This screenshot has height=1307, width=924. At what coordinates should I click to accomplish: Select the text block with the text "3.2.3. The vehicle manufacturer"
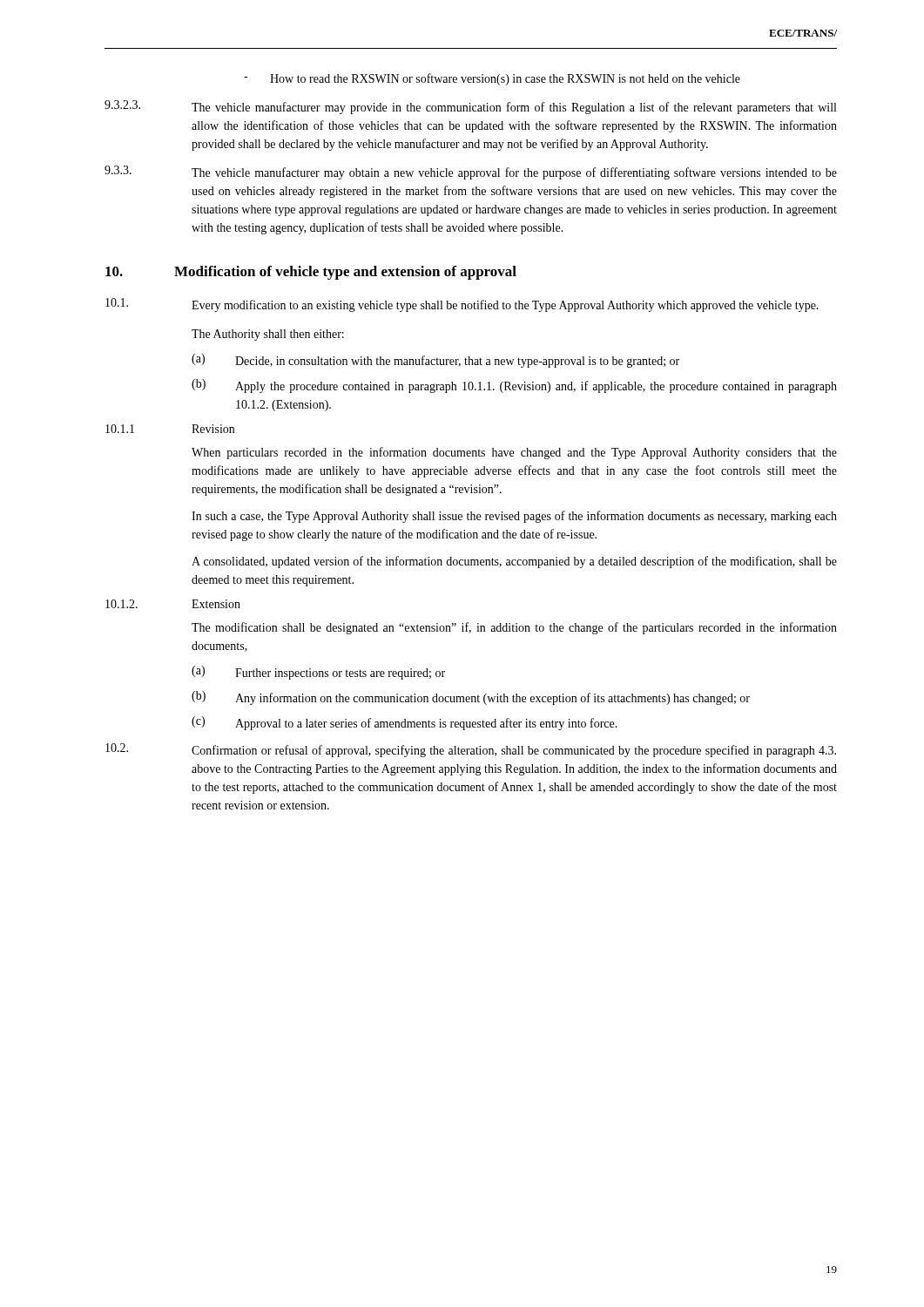471,126
